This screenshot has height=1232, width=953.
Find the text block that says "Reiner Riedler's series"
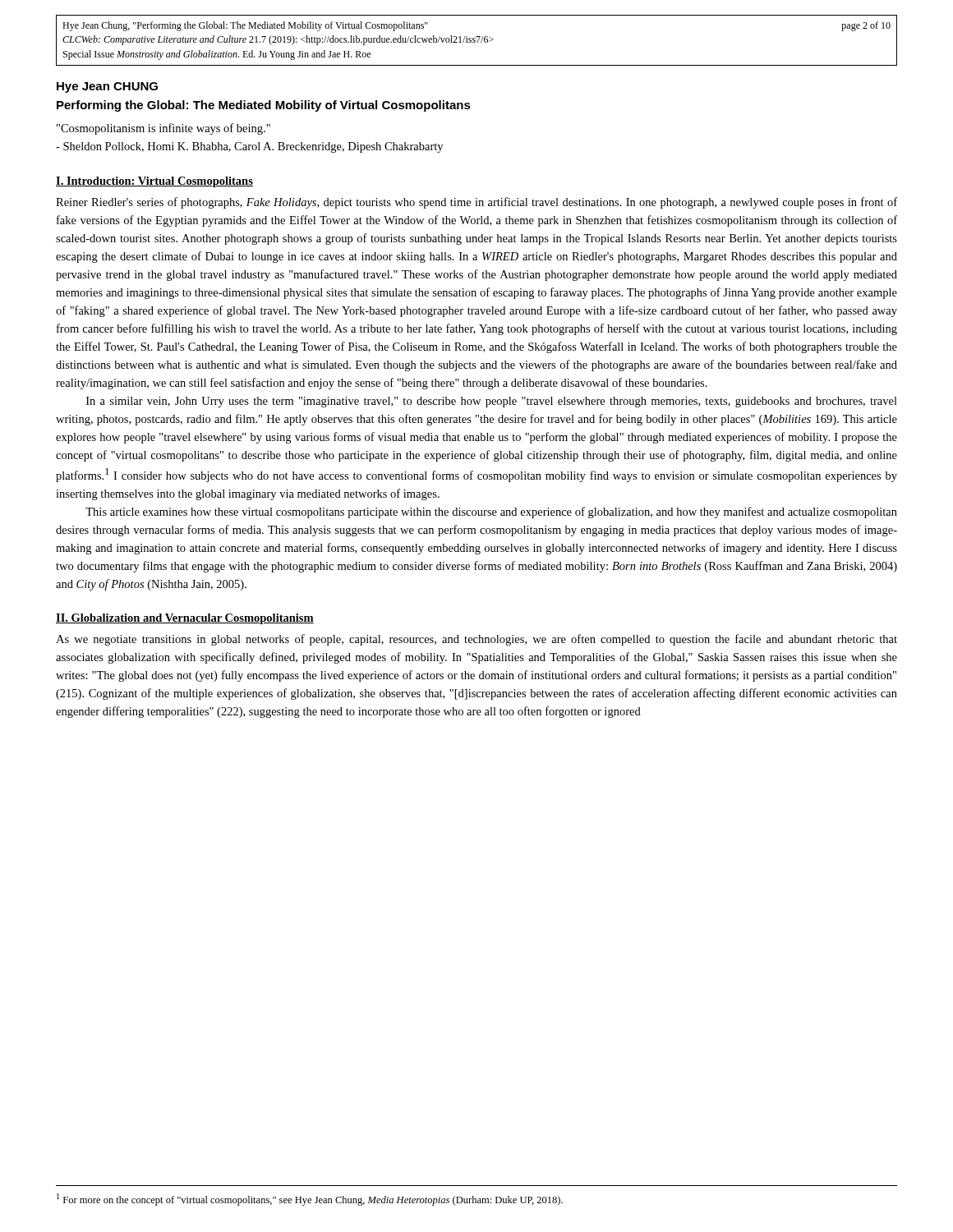pyautogui.click(x=476, y=393)
